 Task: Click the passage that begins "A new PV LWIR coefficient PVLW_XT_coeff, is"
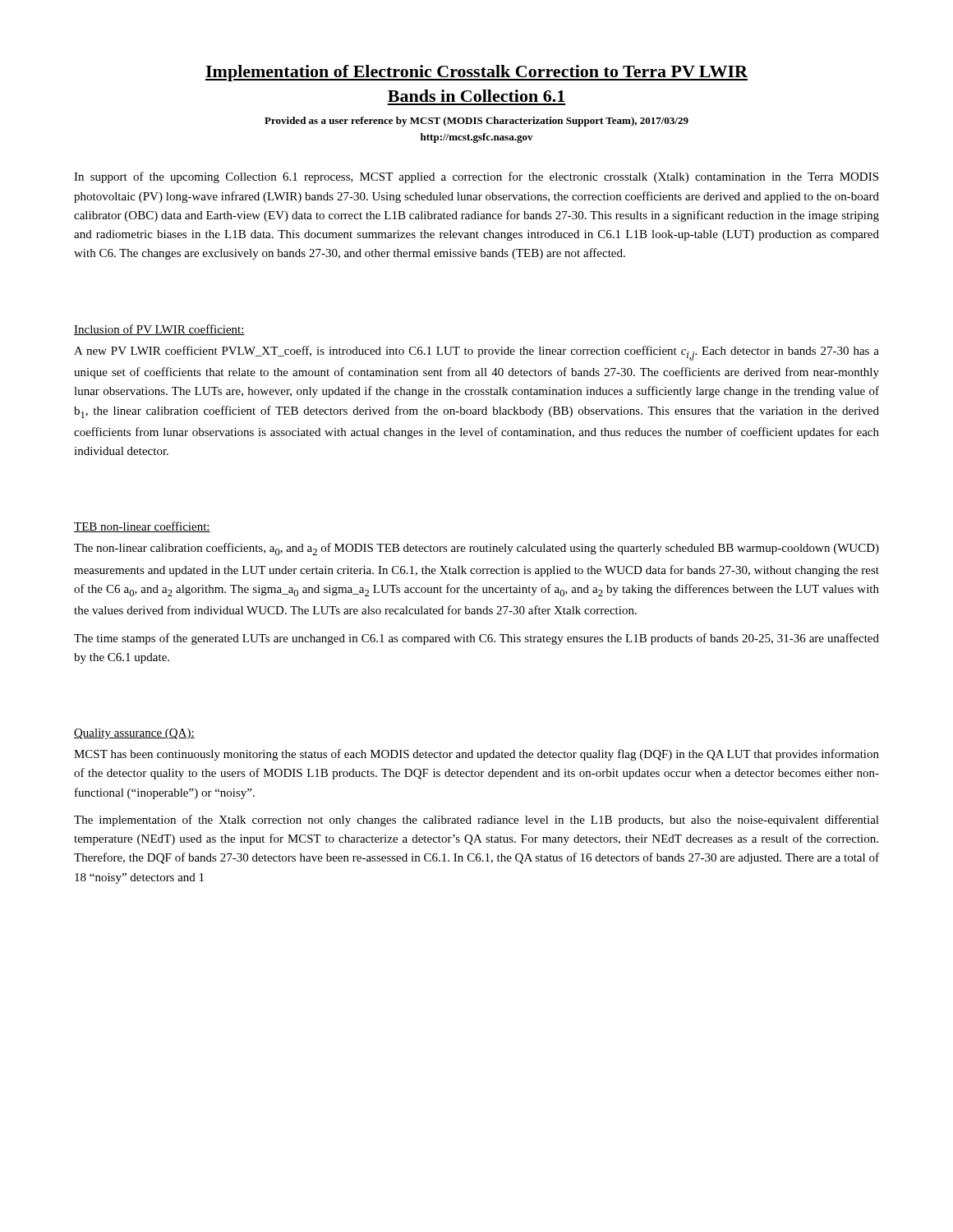(x=476, y=401)
